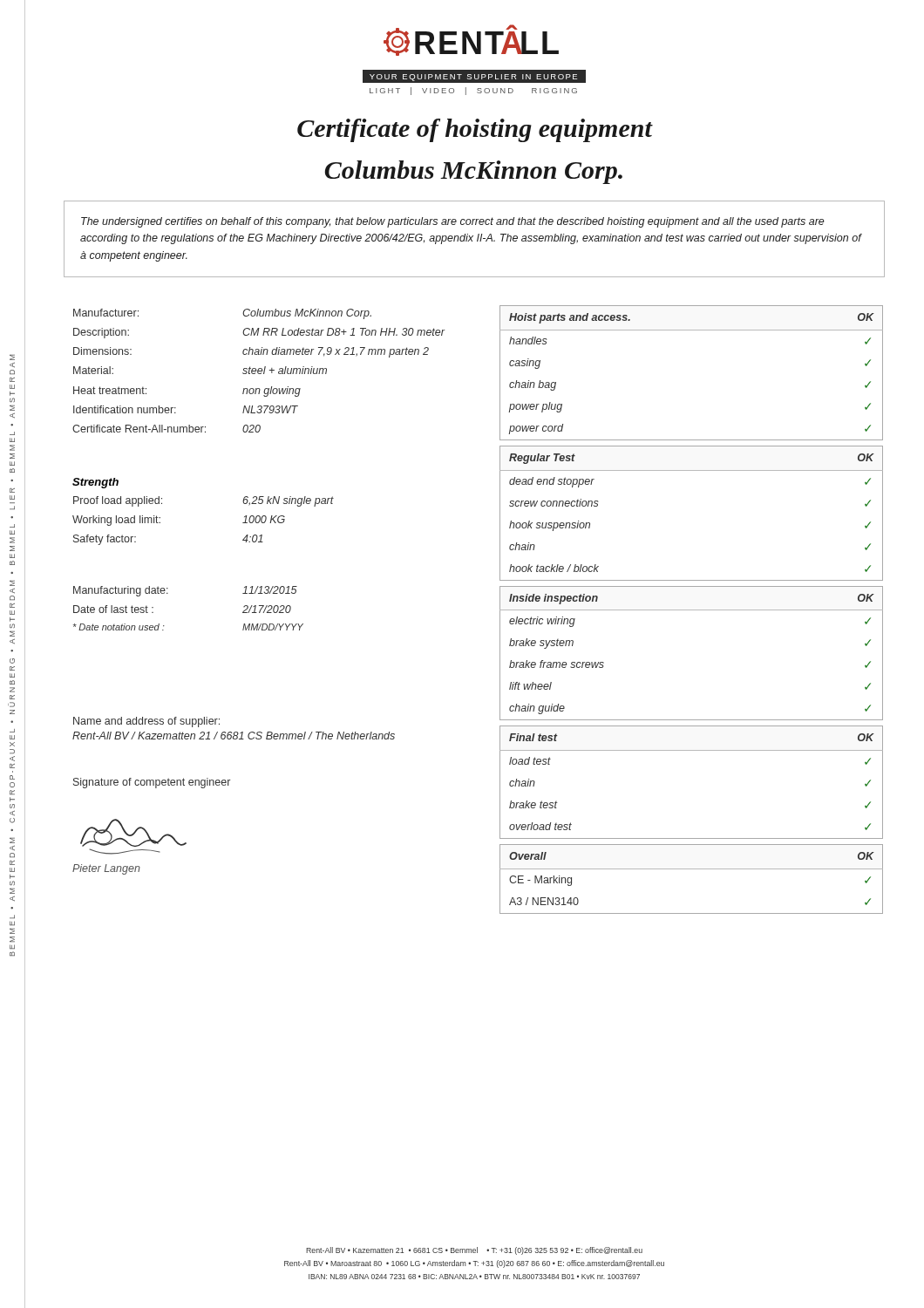
Task: Point to the text block starting "Rent-All BV /"
Action: coord(234,736)
